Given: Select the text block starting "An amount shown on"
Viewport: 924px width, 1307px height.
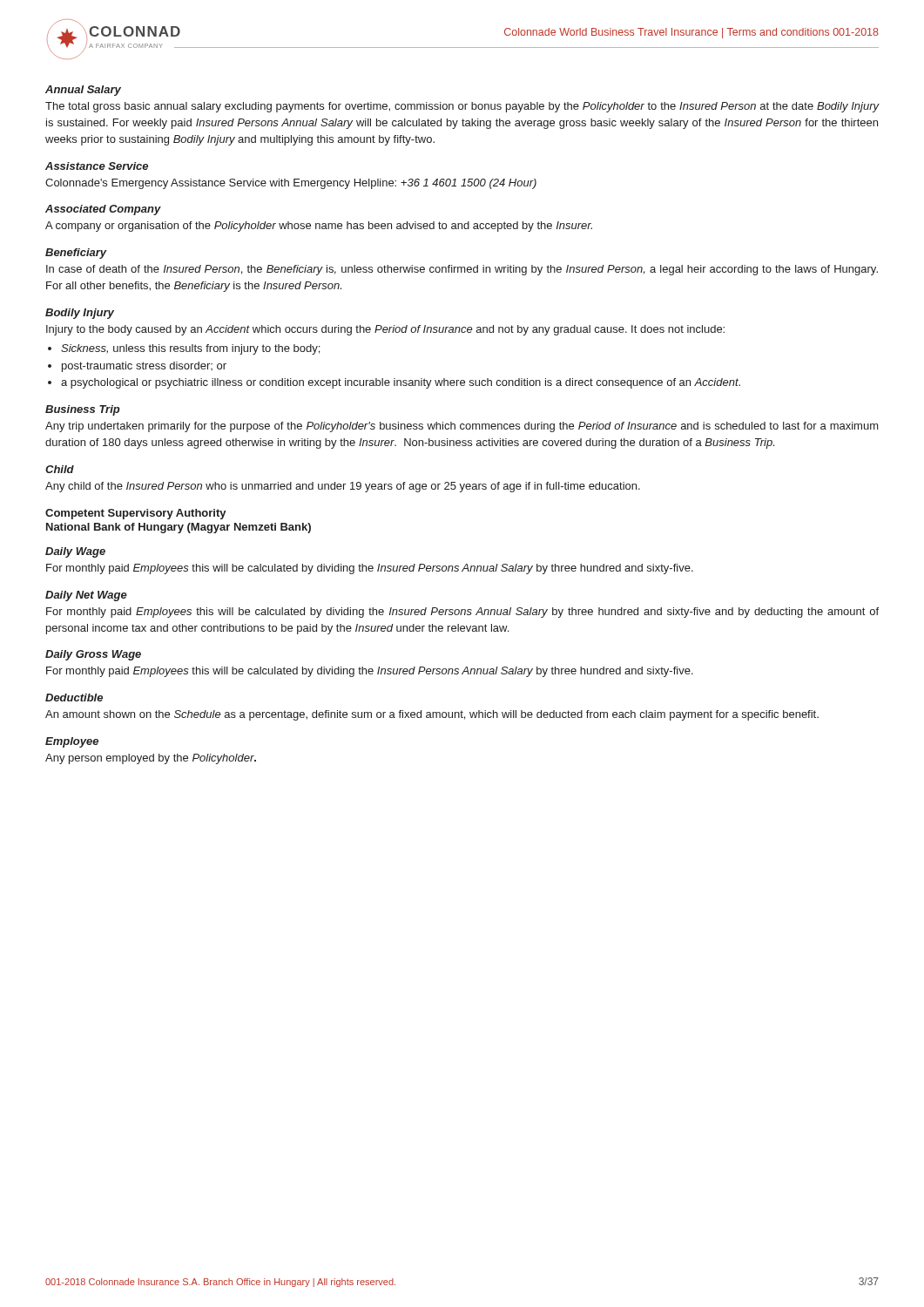Looking at the screenshot, I should (x=432, y=714).
